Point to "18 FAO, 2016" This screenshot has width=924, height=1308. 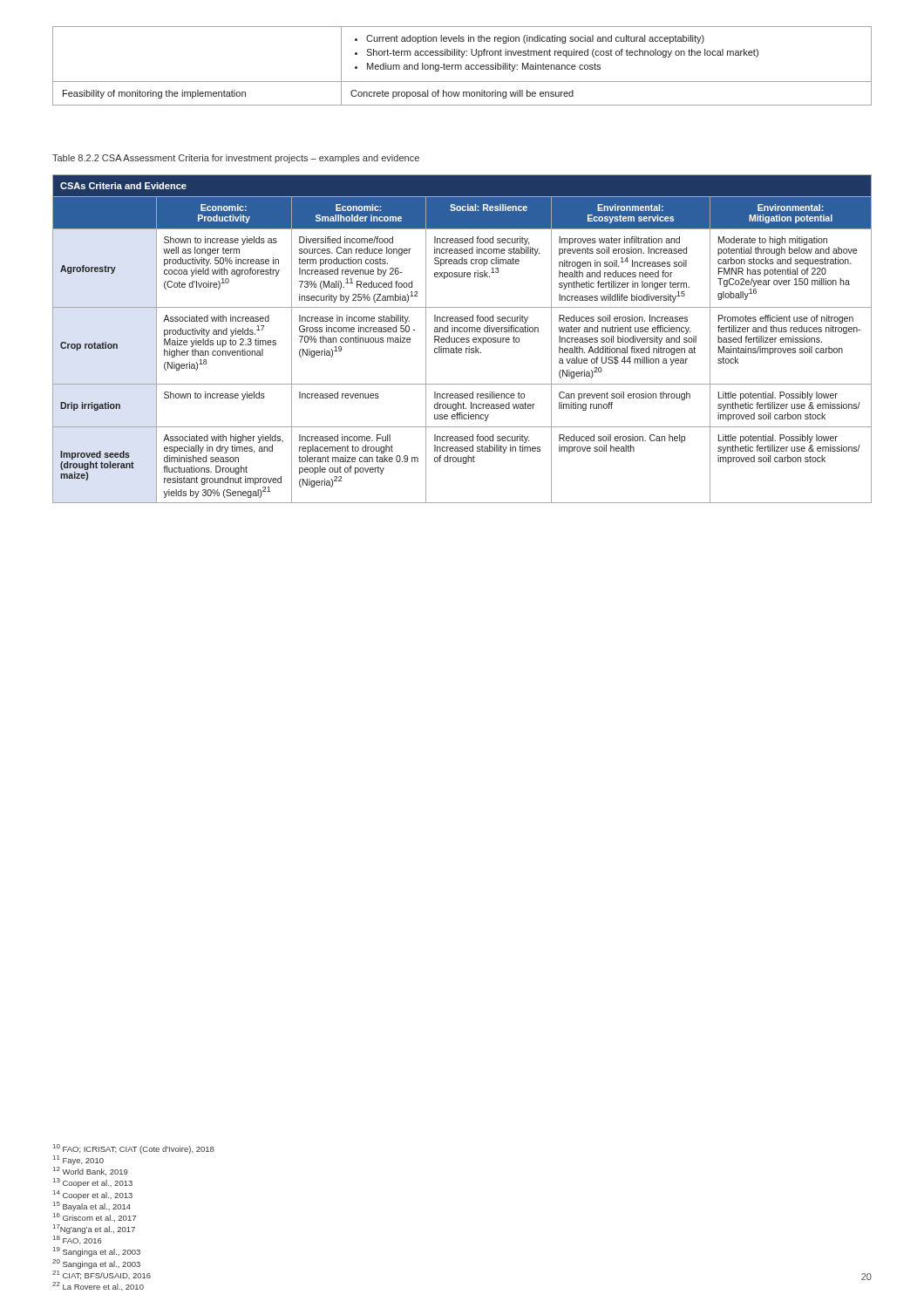77,1240
